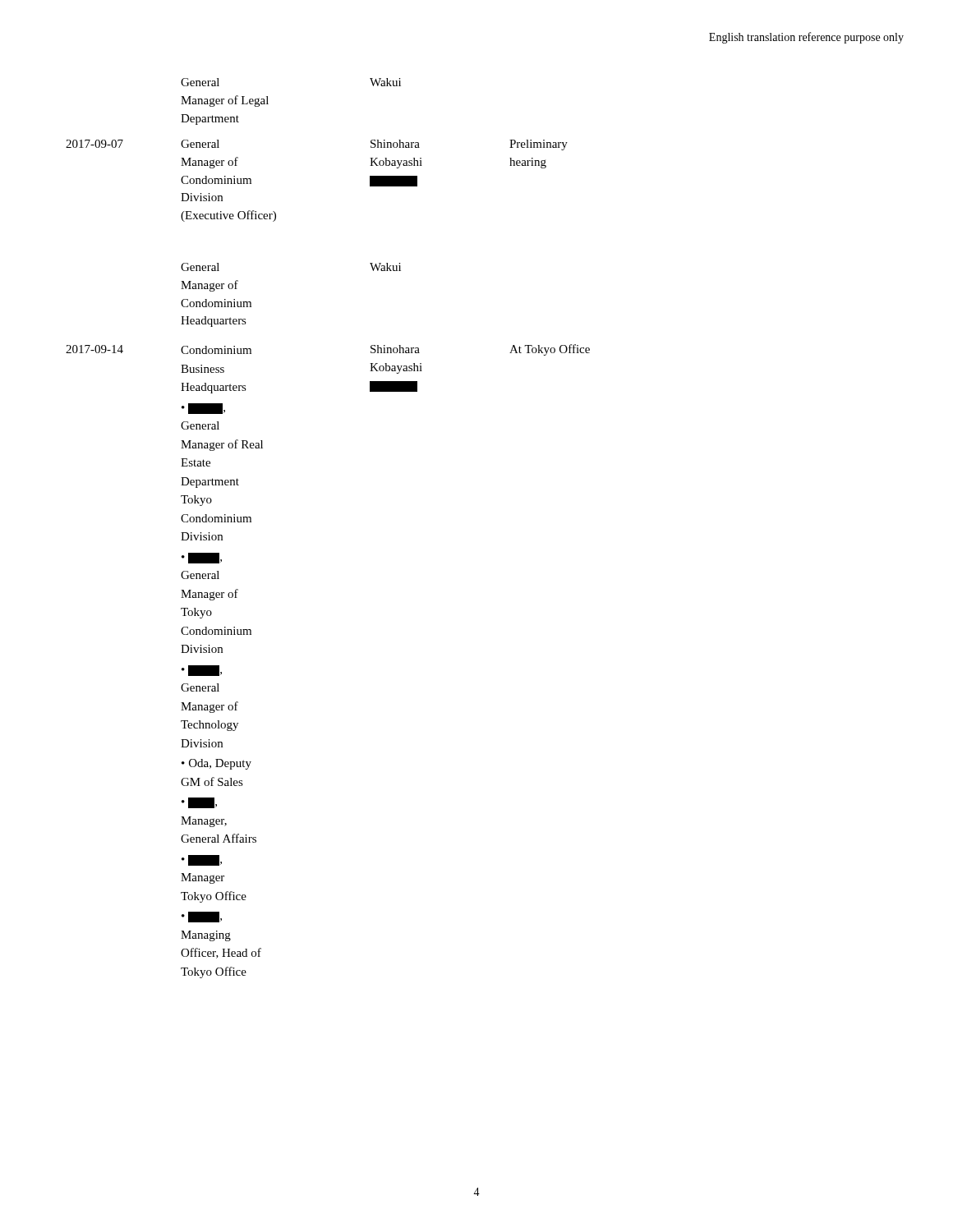Locate the text "At Tokyo Office"
Screen dimensions: 1232x953
click(x=550, y=349)
